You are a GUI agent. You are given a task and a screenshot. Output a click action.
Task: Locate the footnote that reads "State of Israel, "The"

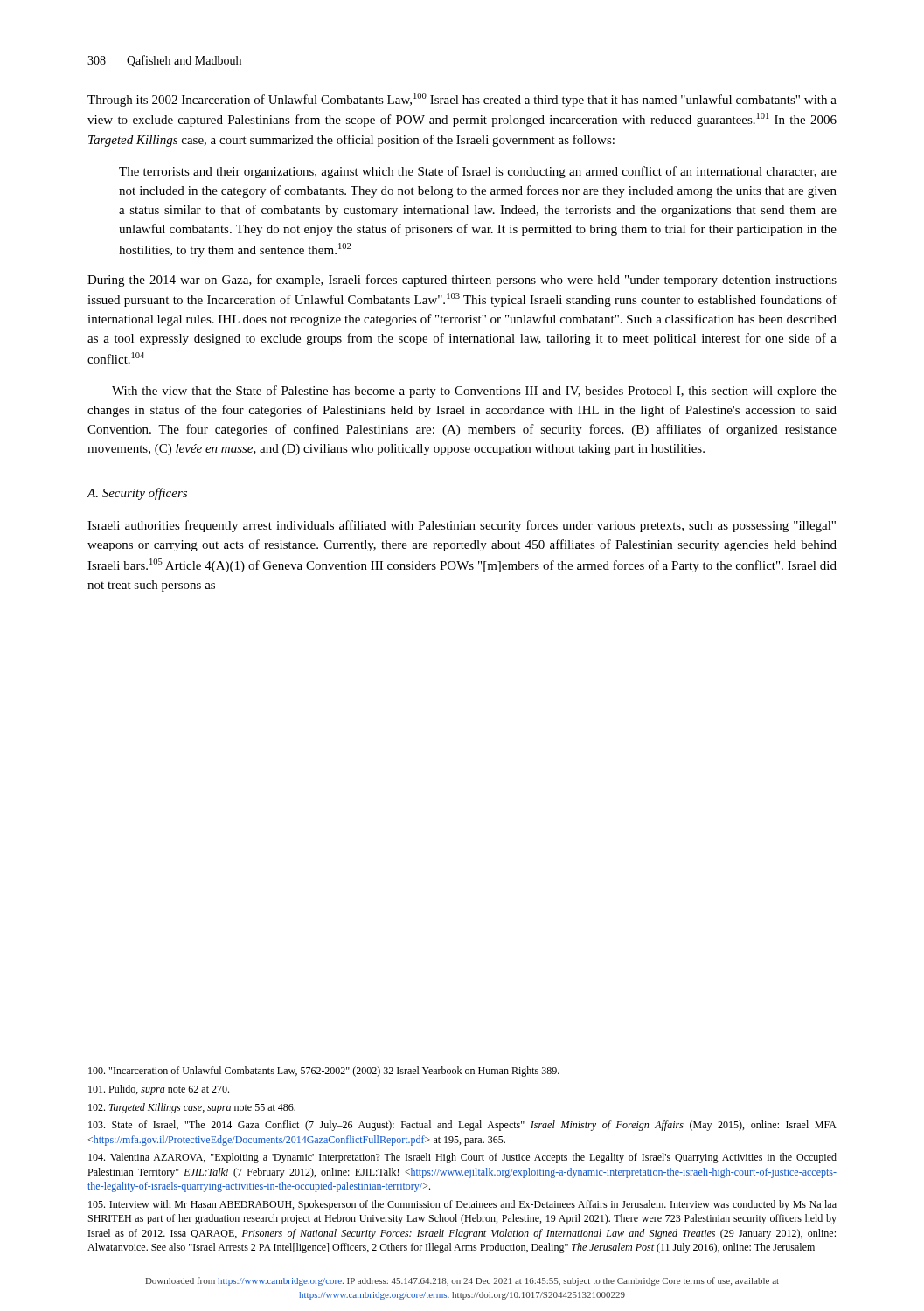tap(462, 1132)
